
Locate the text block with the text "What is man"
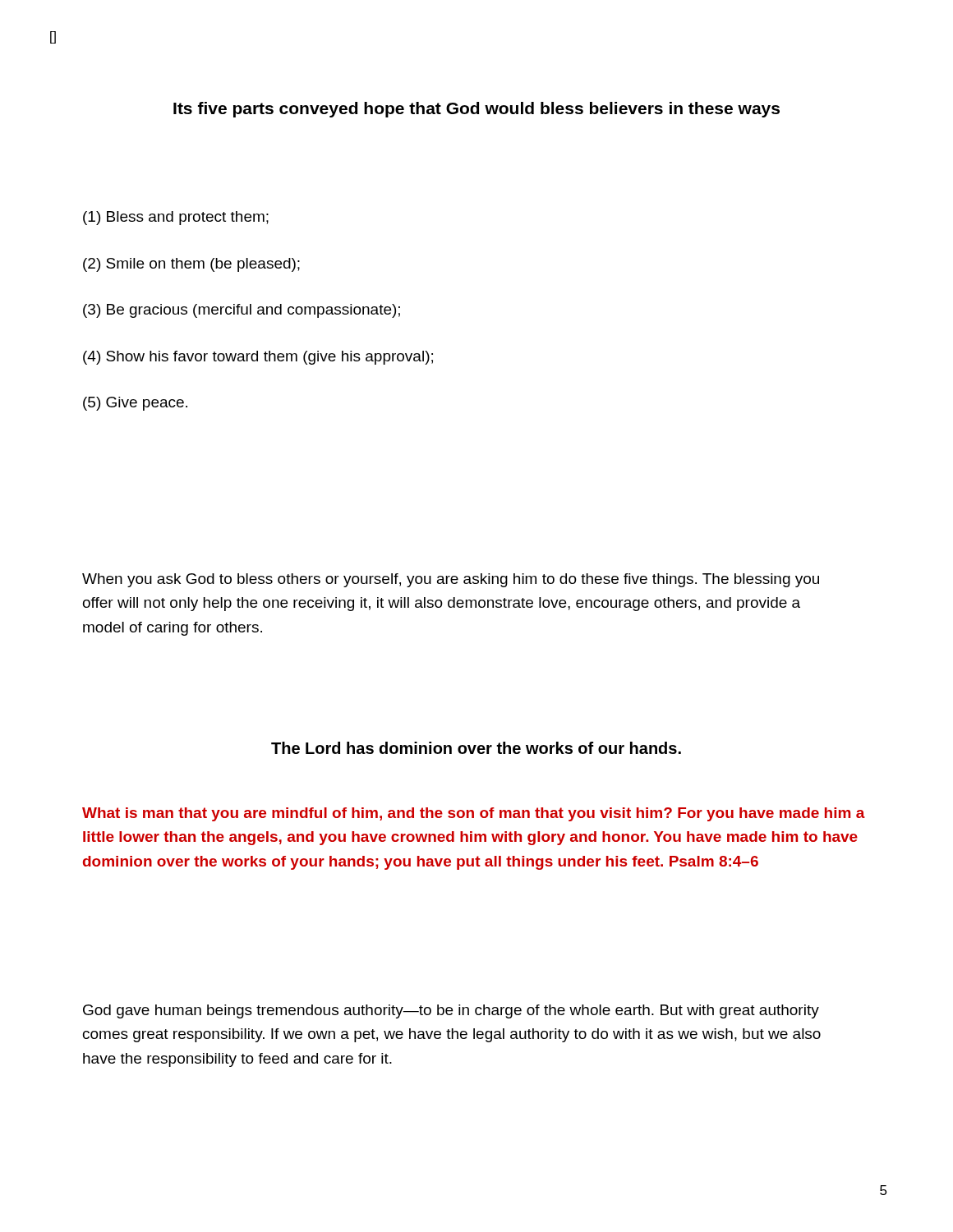tap(473, 837)
